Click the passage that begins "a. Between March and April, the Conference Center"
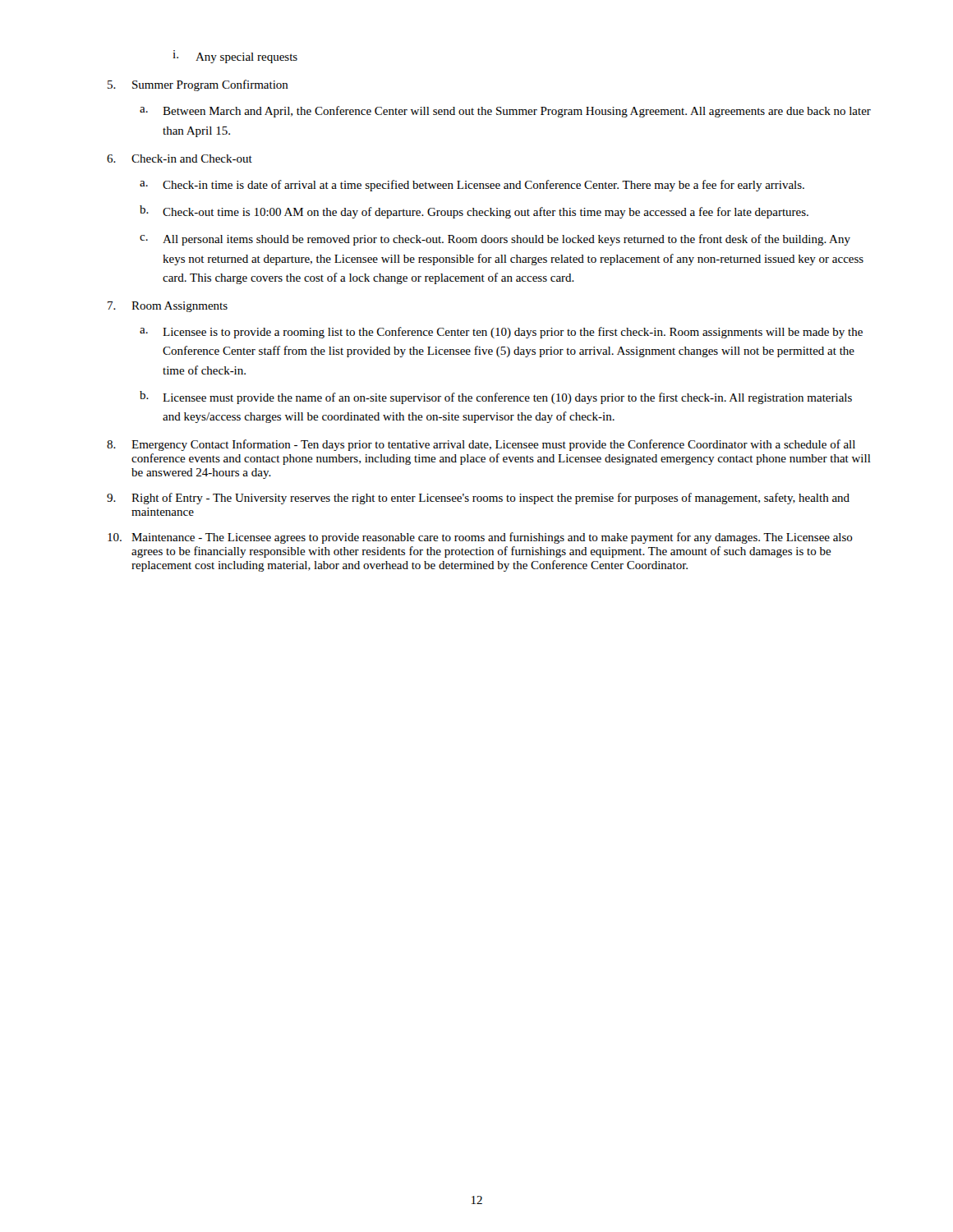The width and height of the screenshot is (953, 1232). click(505, 121)
